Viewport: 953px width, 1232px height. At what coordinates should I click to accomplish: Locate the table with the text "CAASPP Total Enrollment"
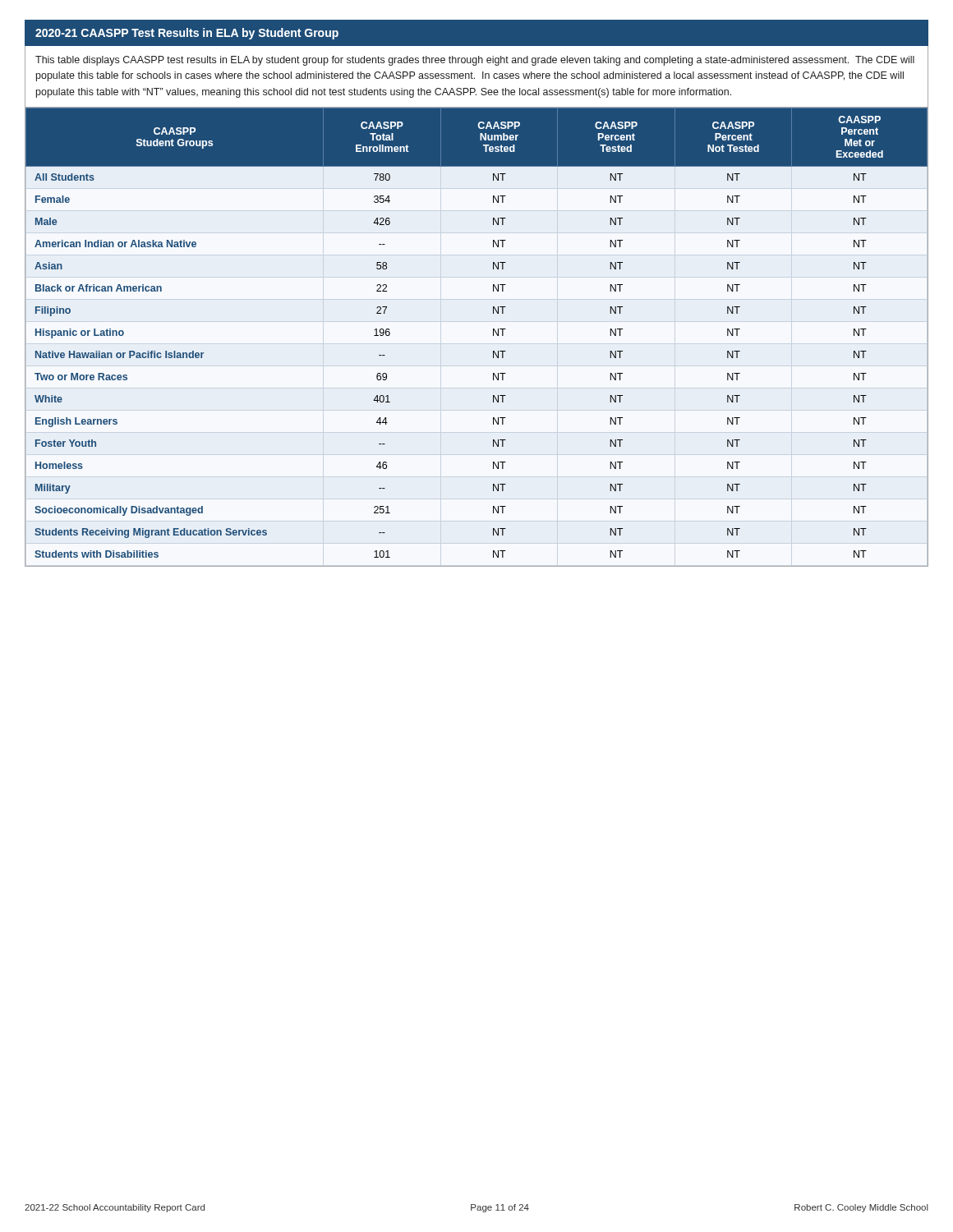coord(476,337)
